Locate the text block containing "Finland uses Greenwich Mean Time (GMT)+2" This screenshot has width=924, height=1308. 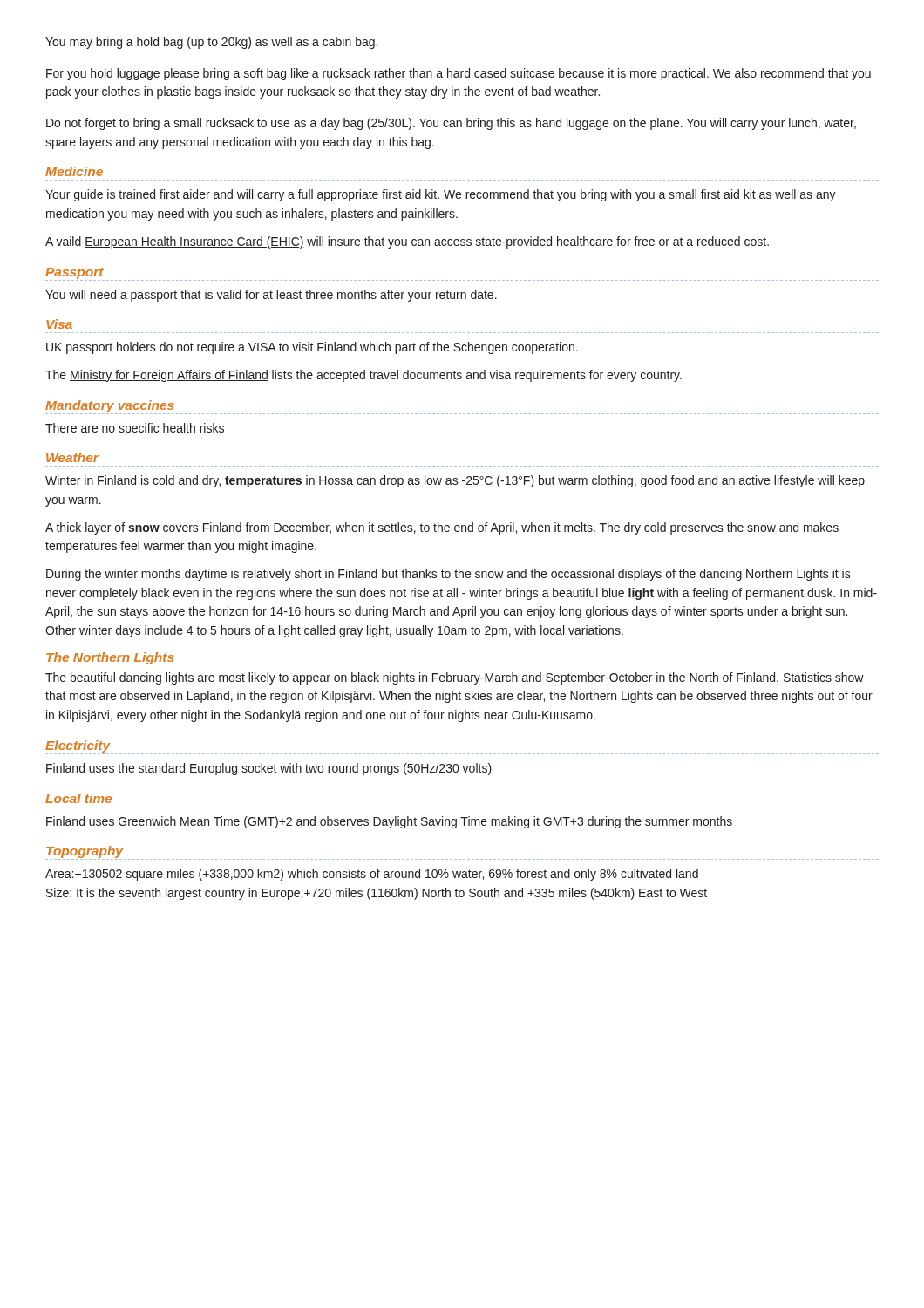(x=389, y=821)
